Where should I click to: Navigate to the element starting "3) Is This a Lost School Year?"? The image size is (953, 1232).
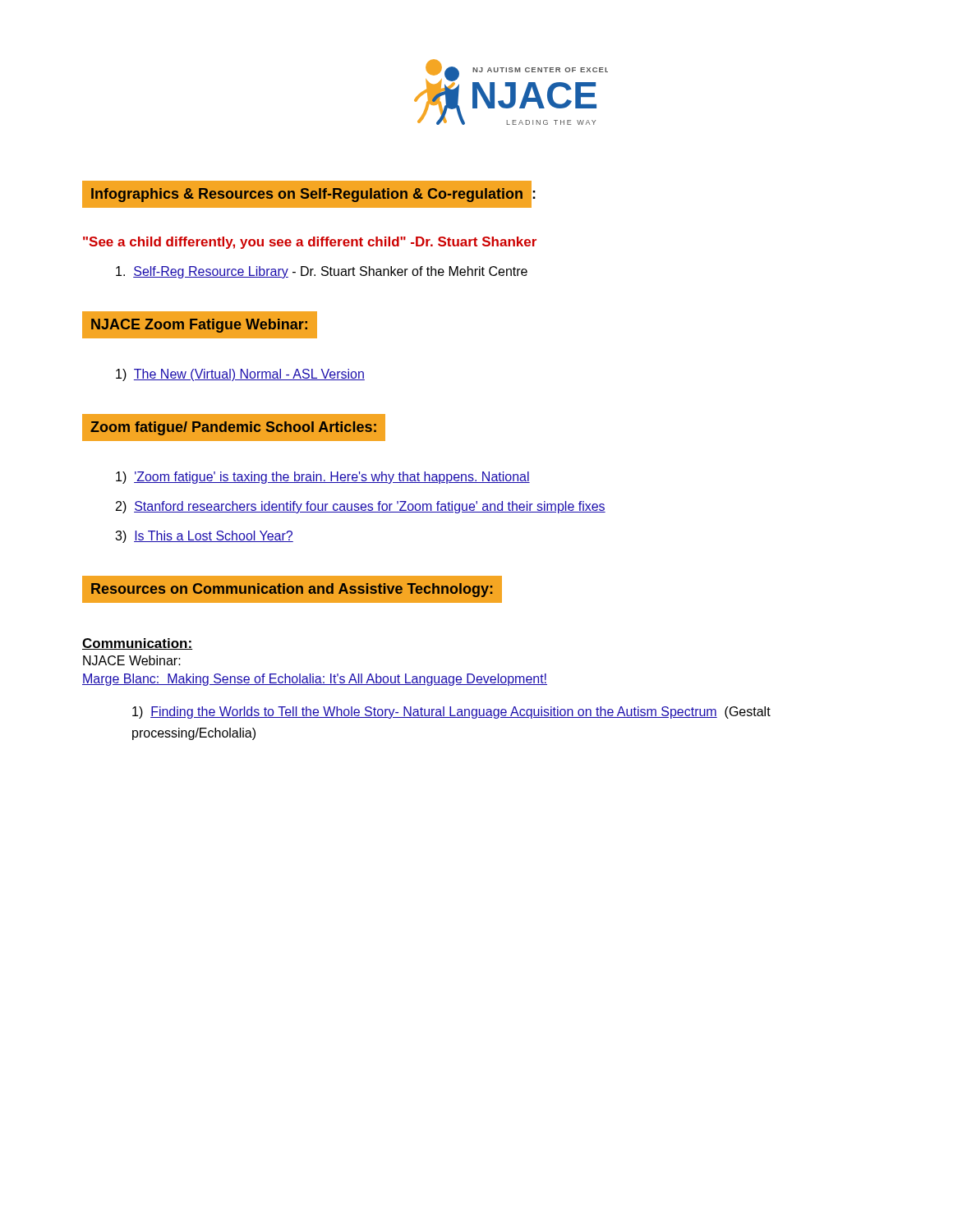coord(204,536)
